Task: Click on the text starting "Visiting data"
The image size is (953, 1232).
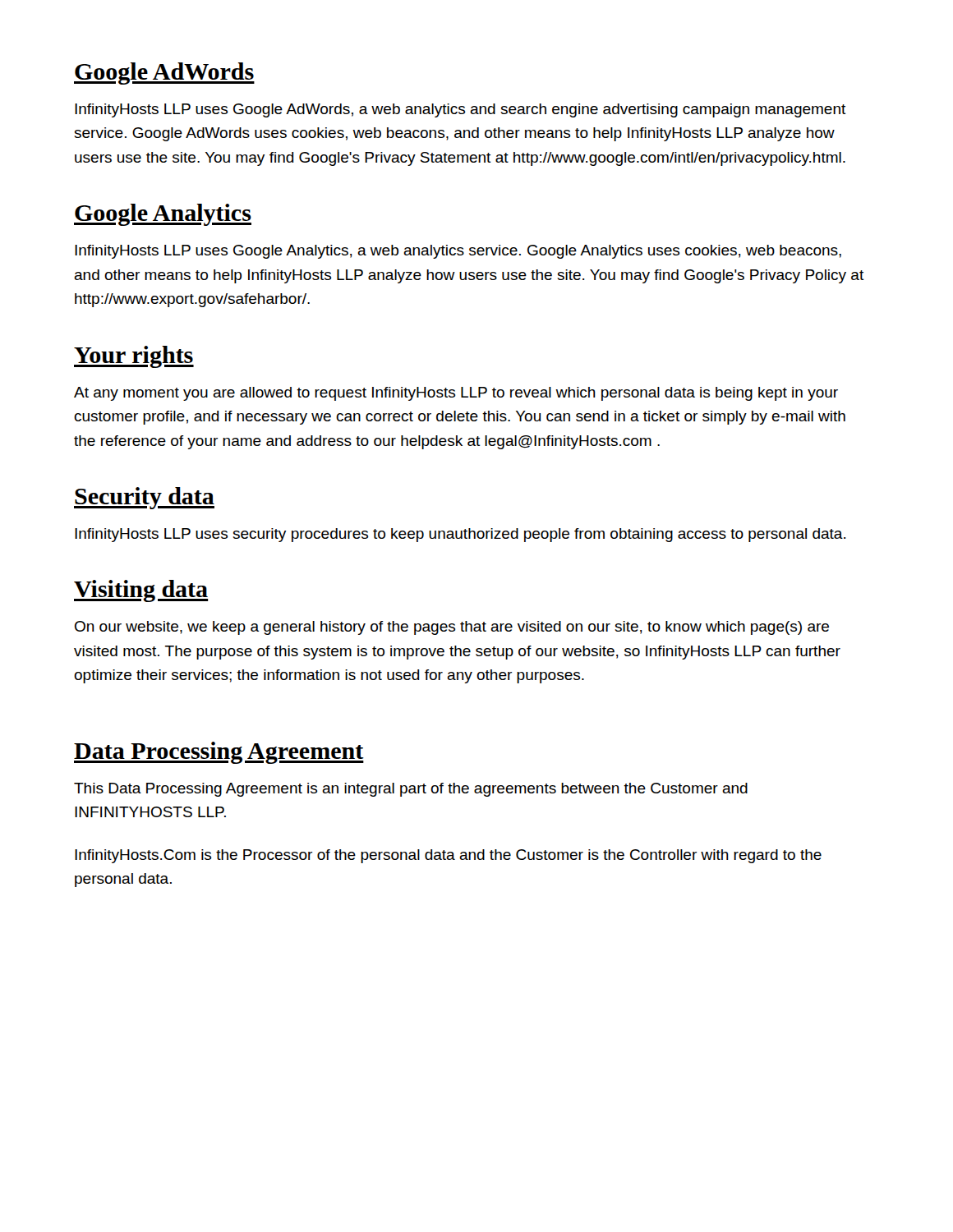Action: pyautogui.click(x=141, y=589)
